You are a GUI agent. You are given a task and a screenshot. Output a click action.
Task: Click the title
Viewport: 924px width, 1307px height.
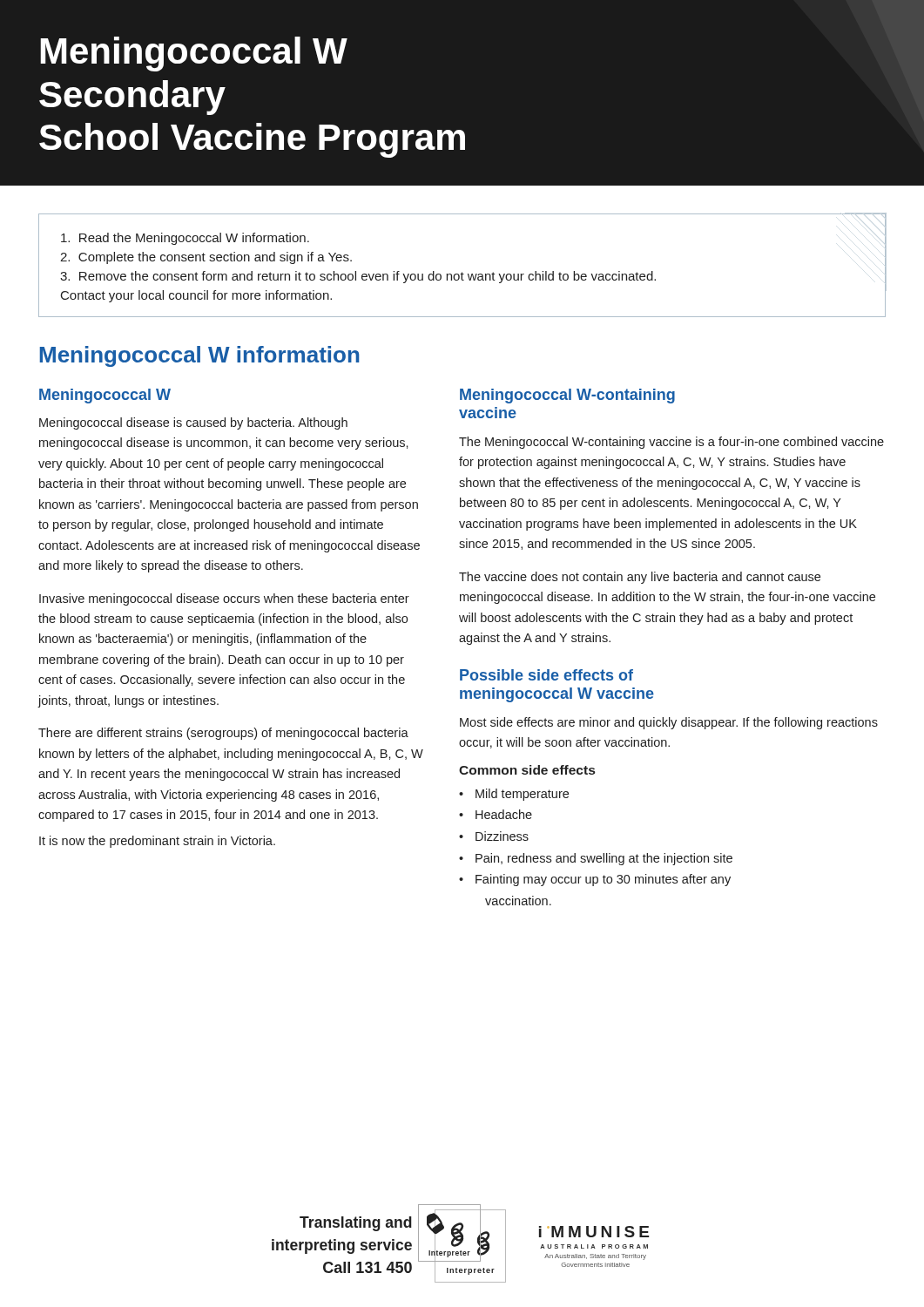(481, 80)
